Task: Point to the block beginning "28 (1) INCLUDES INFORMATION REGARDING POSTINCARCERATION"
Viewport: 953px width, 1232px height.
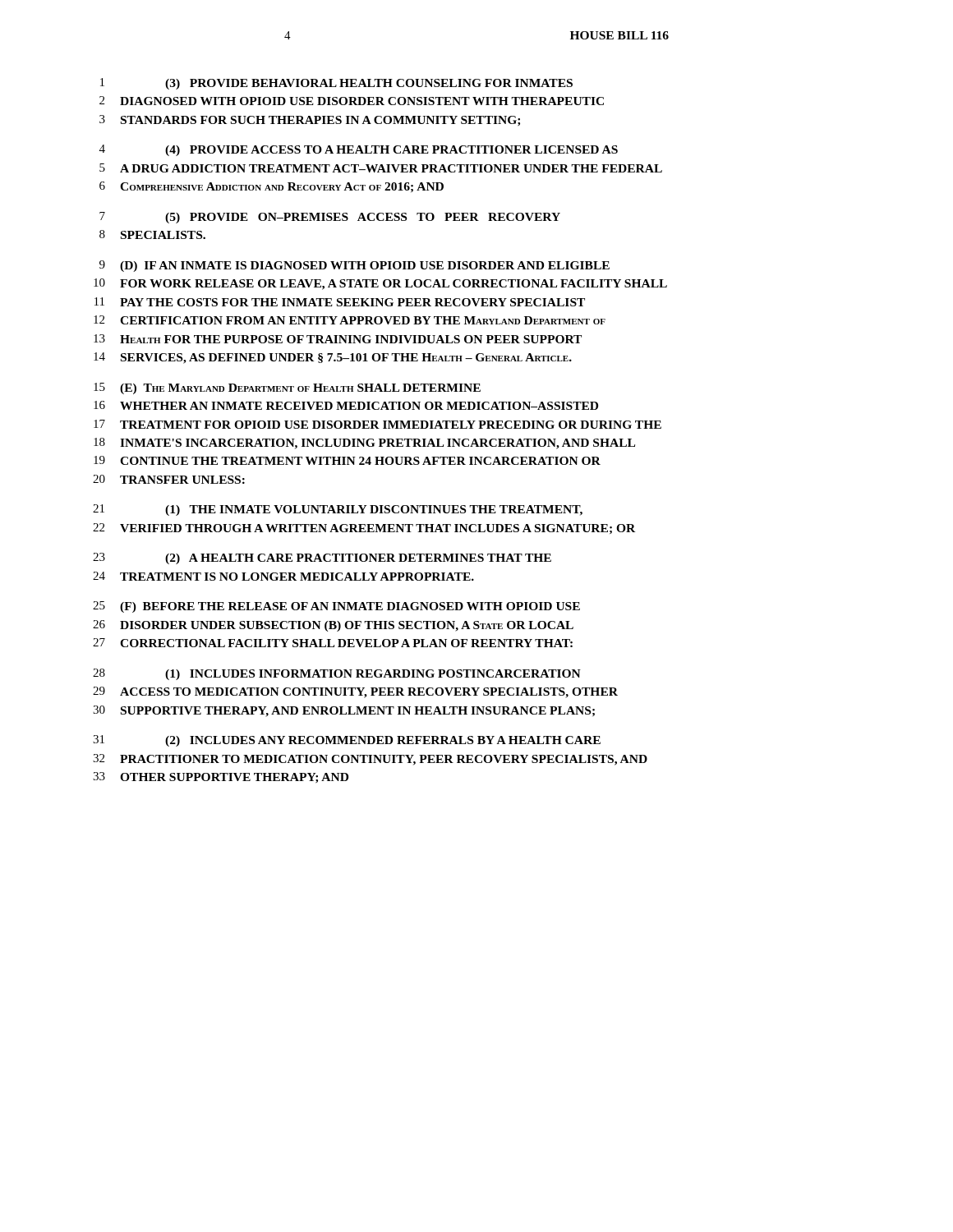Action: tap(476, 692)
